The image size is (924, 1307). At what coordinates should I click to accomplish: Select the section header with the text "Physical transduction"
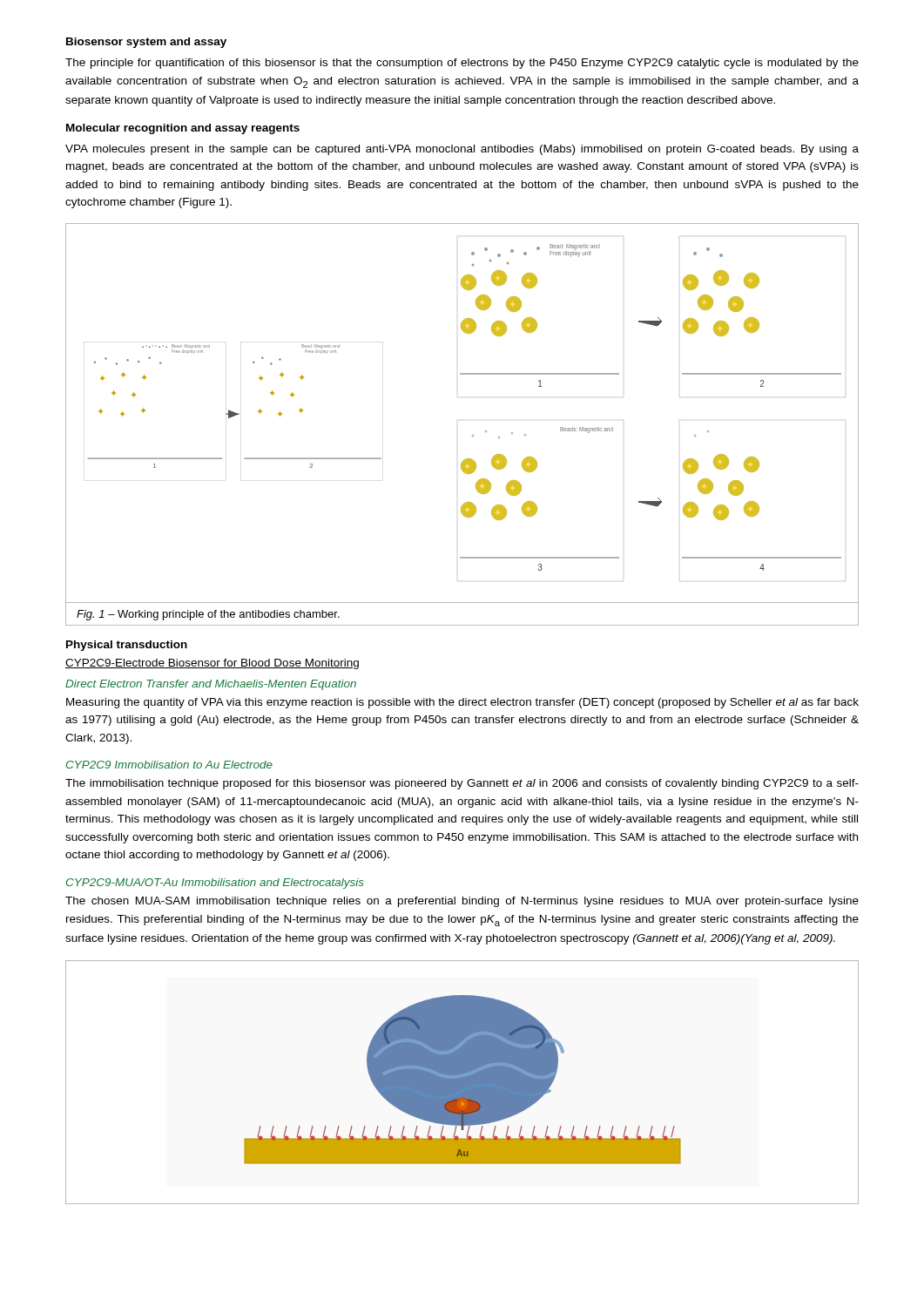[126, 644]
